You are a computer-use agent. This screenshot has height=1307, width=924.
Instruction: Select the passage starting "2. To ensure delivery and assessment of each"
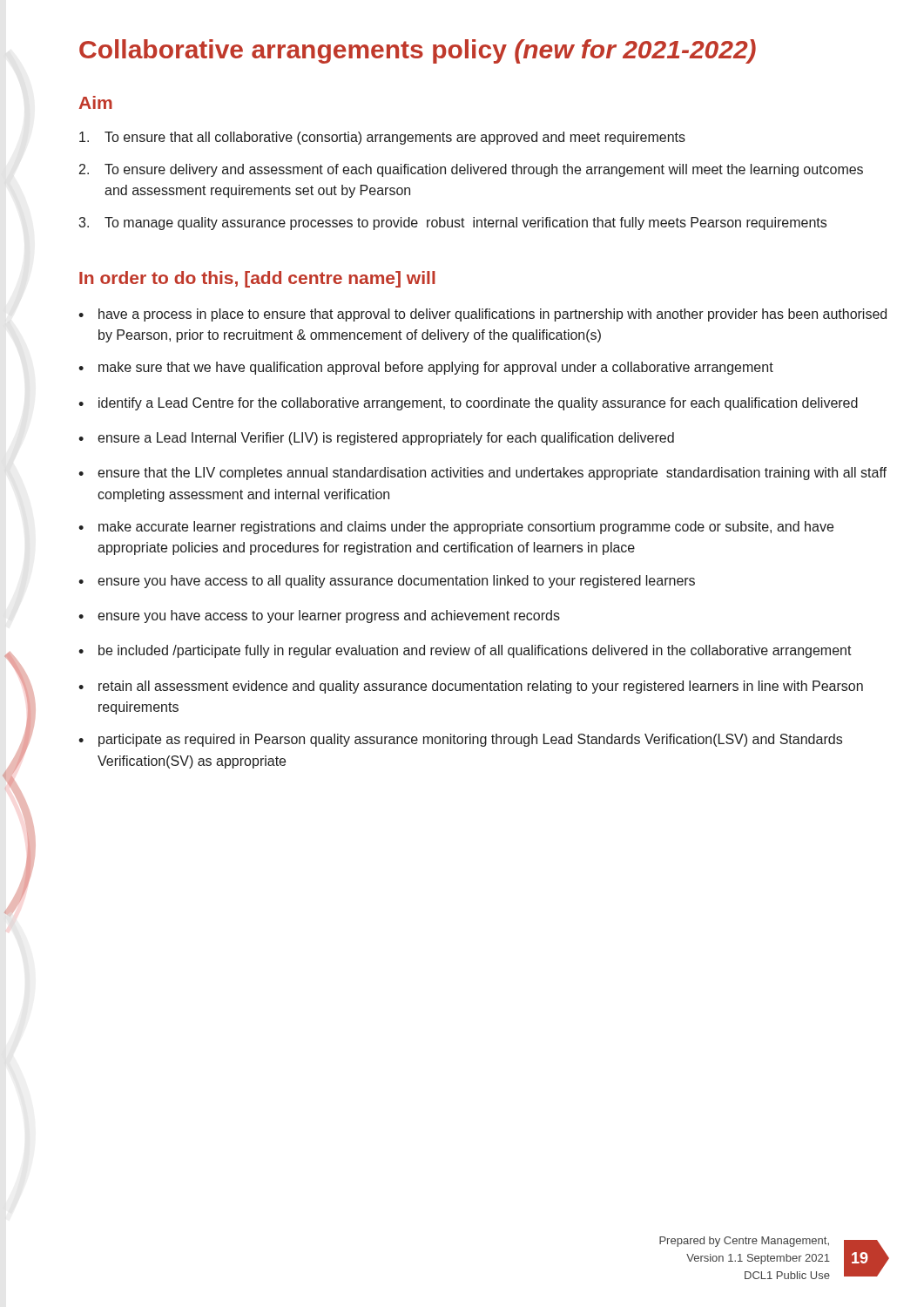[x=483, y=180]
